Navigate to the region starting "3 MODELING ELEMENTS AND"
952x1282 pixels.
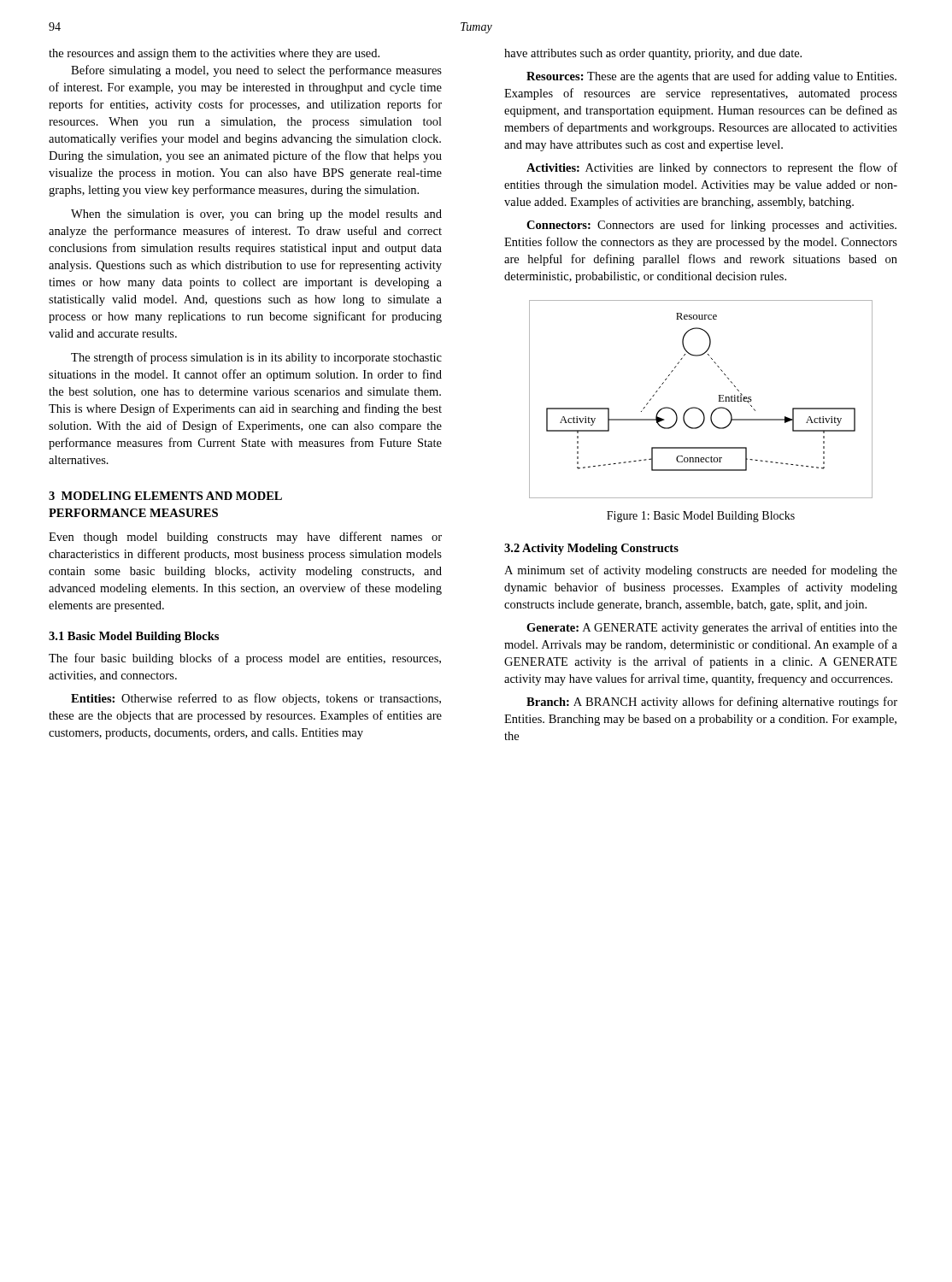point(166,504)
